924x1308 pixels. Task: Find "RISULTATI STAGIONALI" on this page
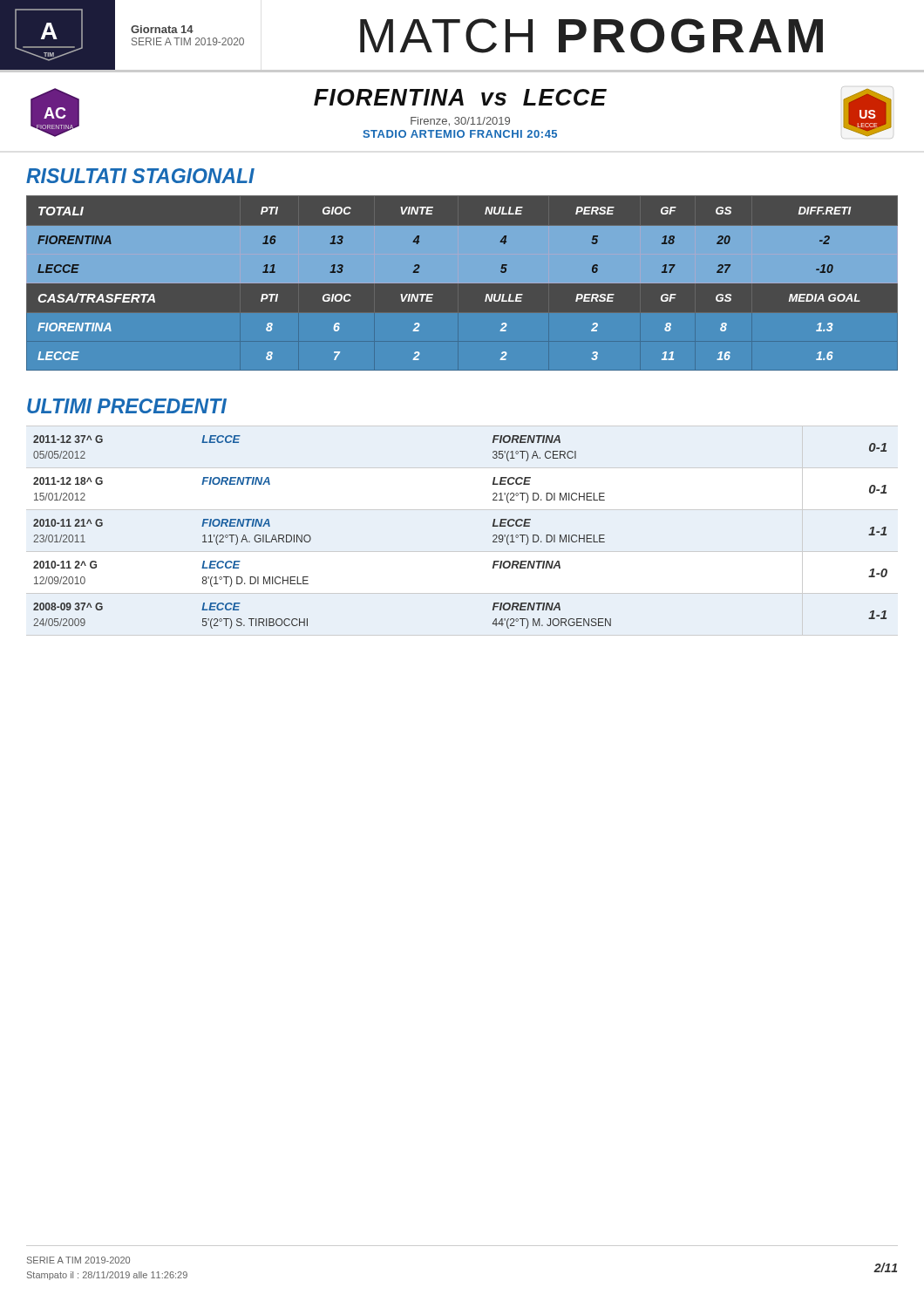[140, 176]
